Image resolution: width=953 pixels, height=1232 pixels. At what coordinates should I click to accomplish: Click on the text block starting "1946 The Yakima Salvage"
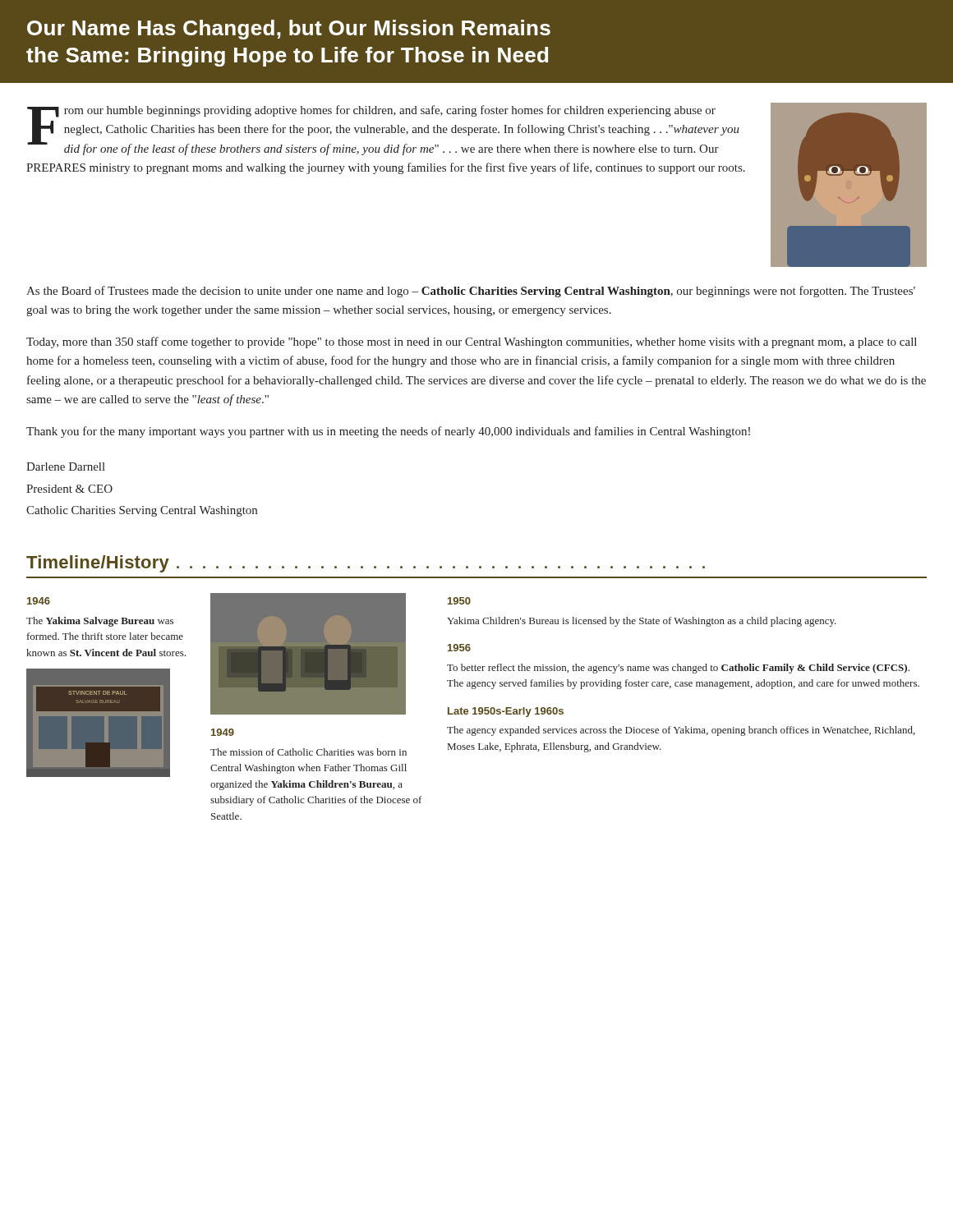(x=113, y=626)
